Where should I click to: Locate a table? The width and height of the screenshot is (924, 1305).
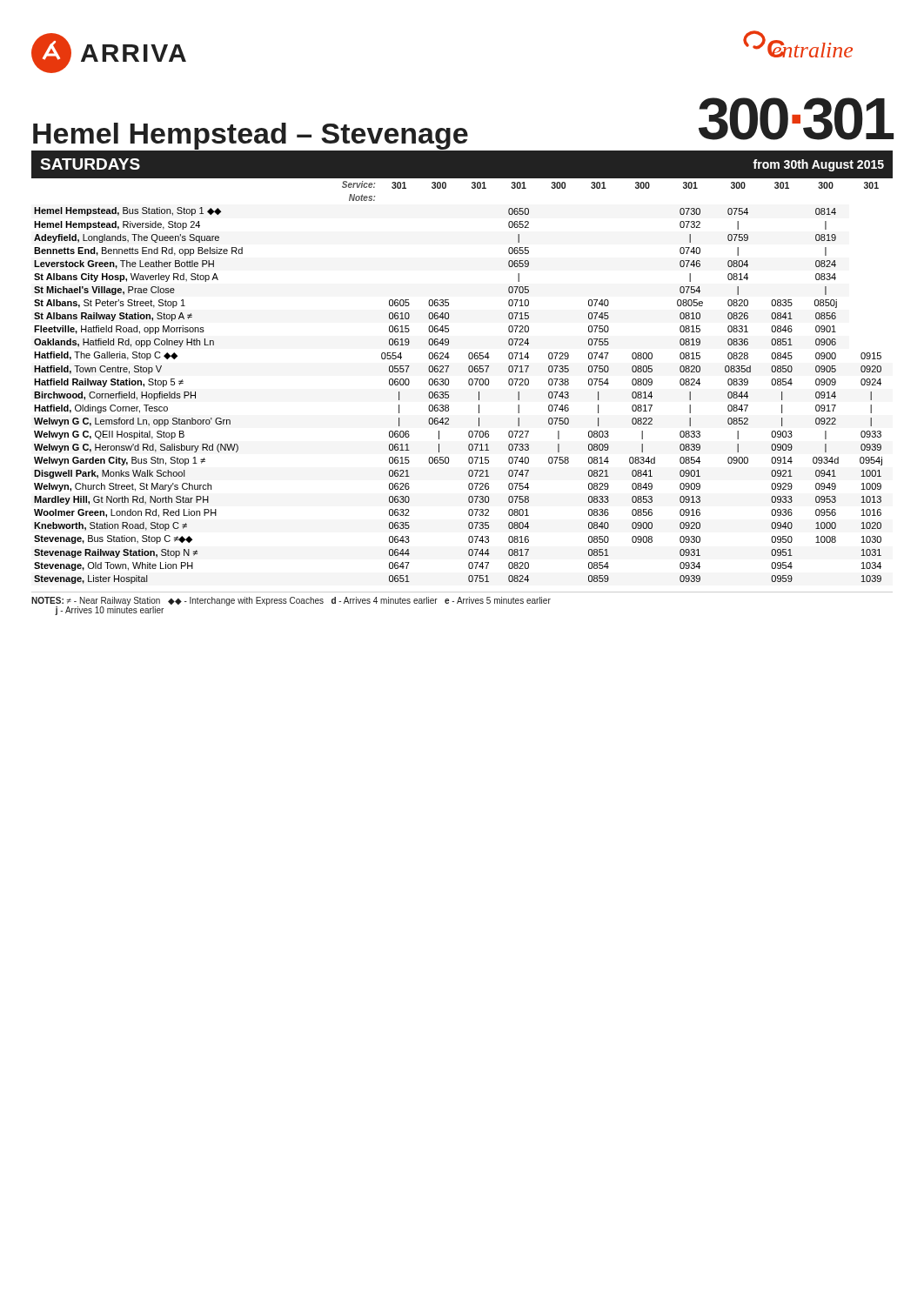click(462, 382)
